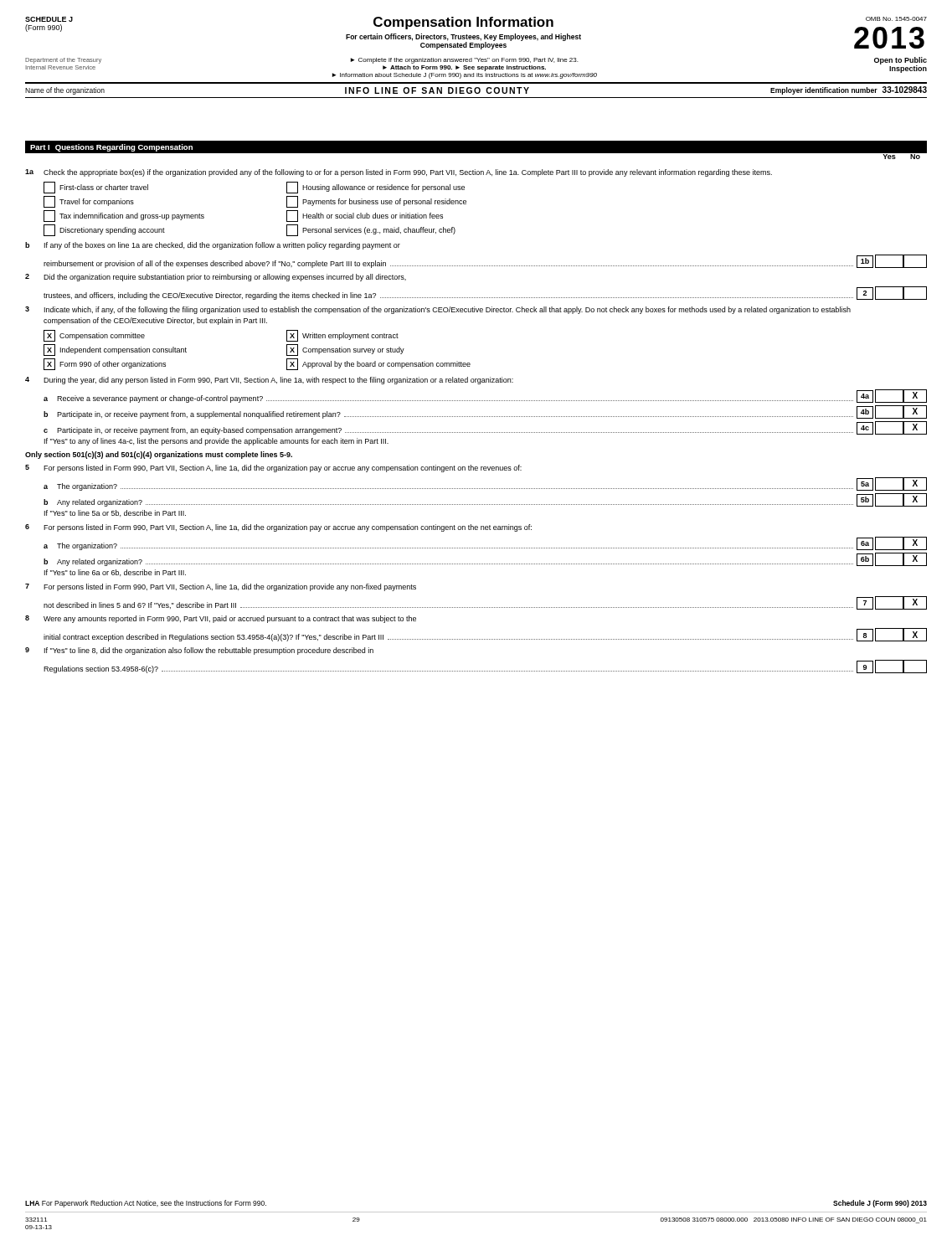
Task: Find the block on this page that starts "a Receive a severance"
Action: point(485,396)
